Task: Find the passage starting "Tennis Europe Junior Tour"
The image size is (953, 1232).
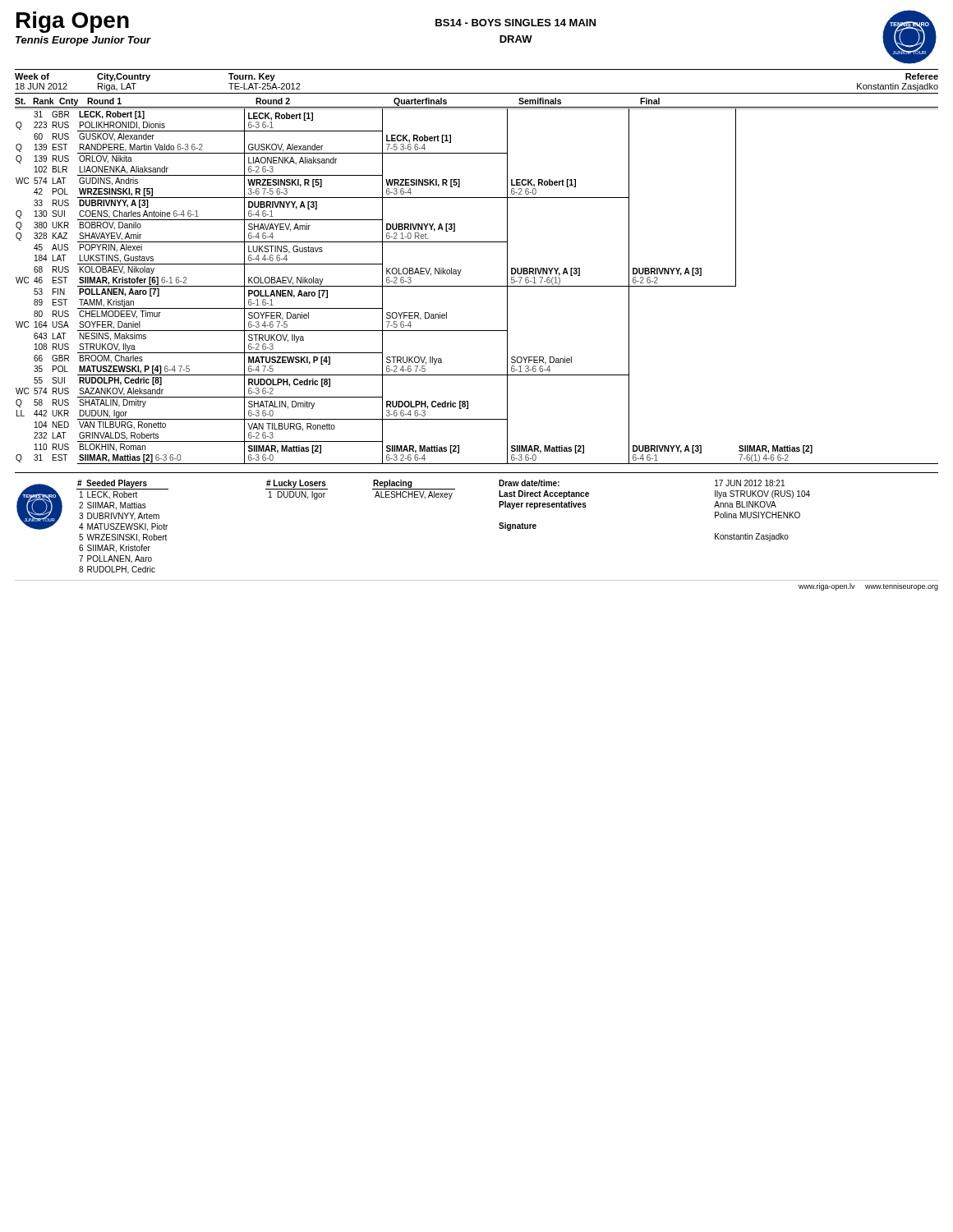Action: point(83,40)
